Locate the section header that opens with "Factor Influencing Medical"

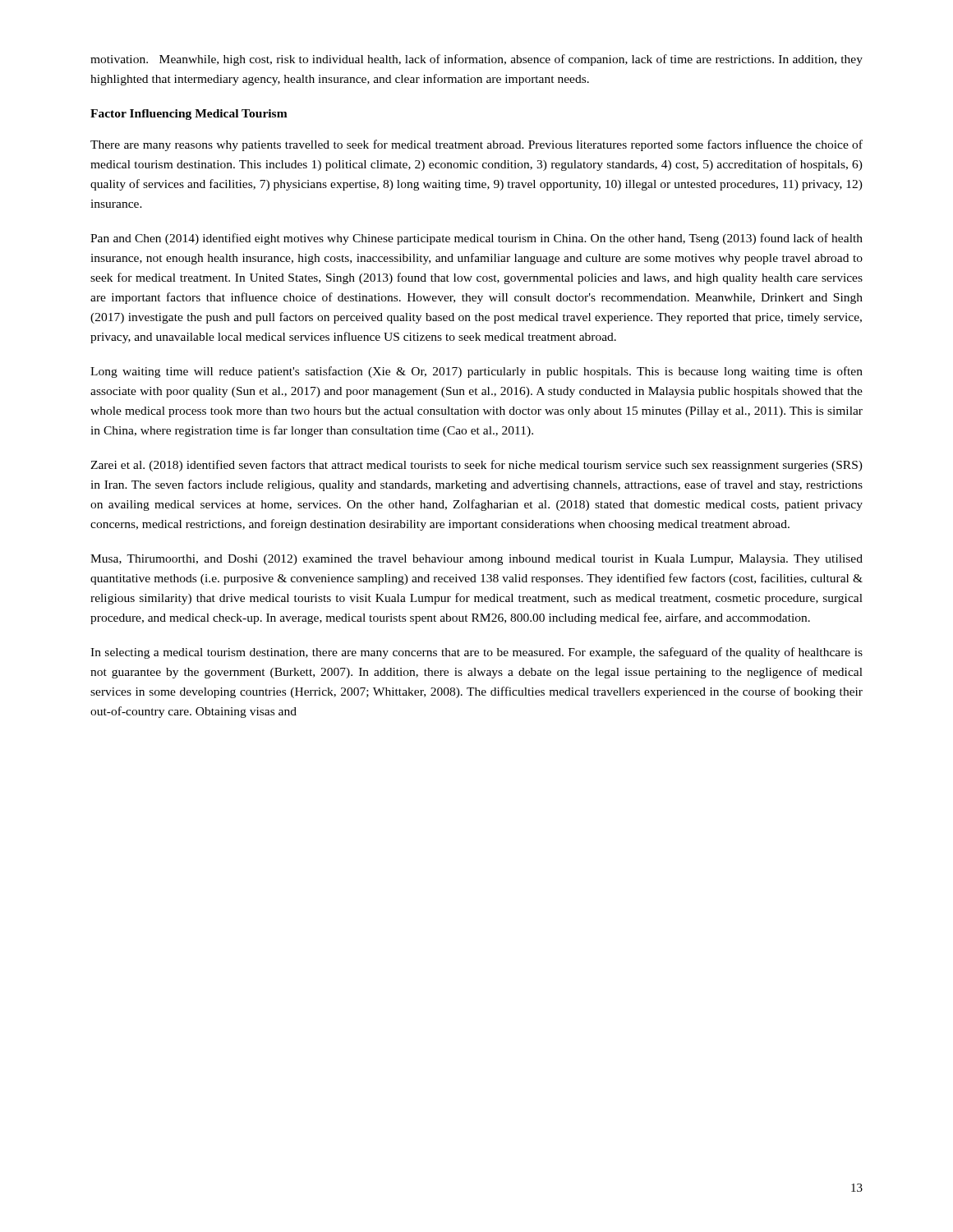[189, 115]
